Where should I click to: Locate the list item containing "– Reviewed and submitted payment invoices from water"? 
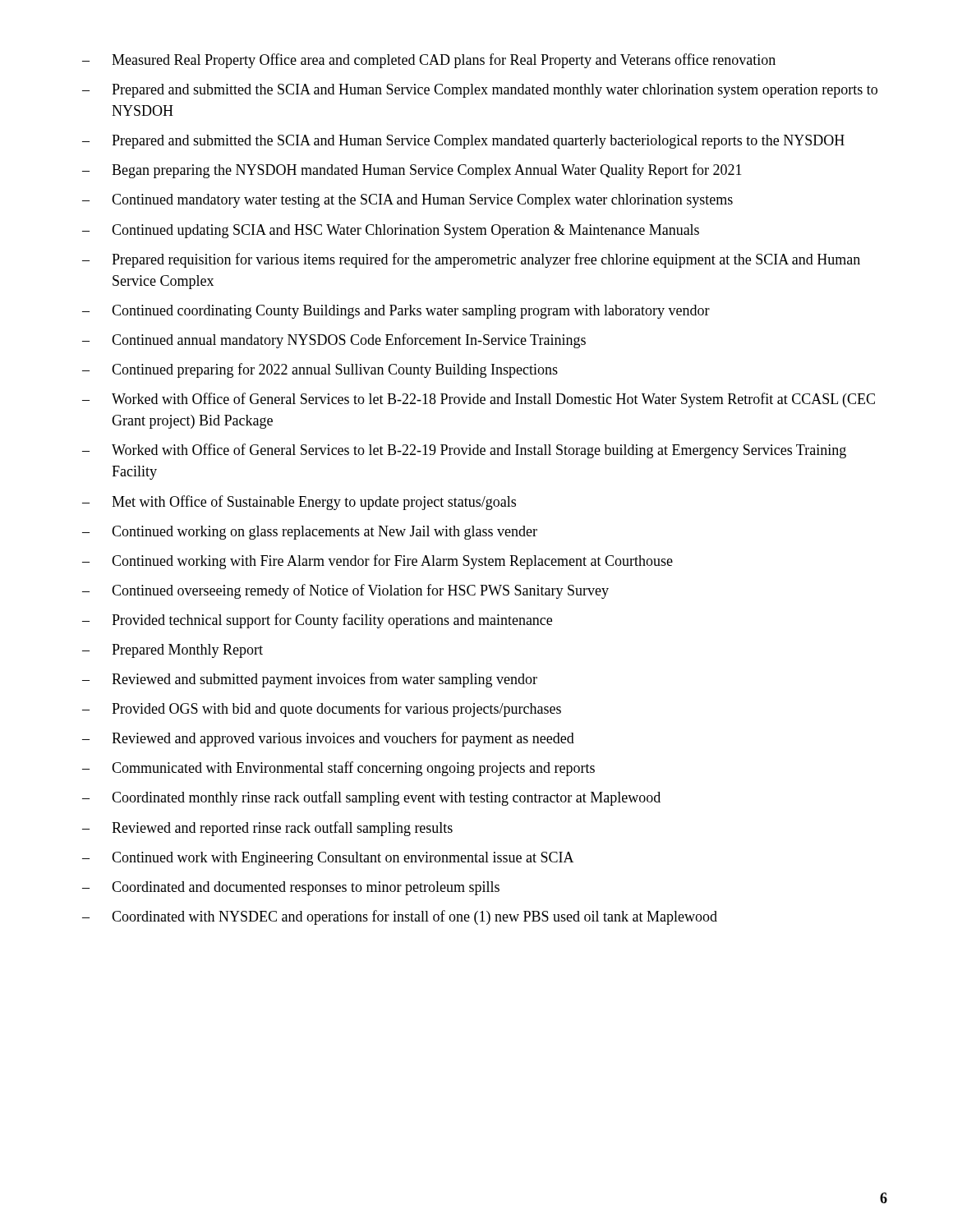[x=485, y=679]
